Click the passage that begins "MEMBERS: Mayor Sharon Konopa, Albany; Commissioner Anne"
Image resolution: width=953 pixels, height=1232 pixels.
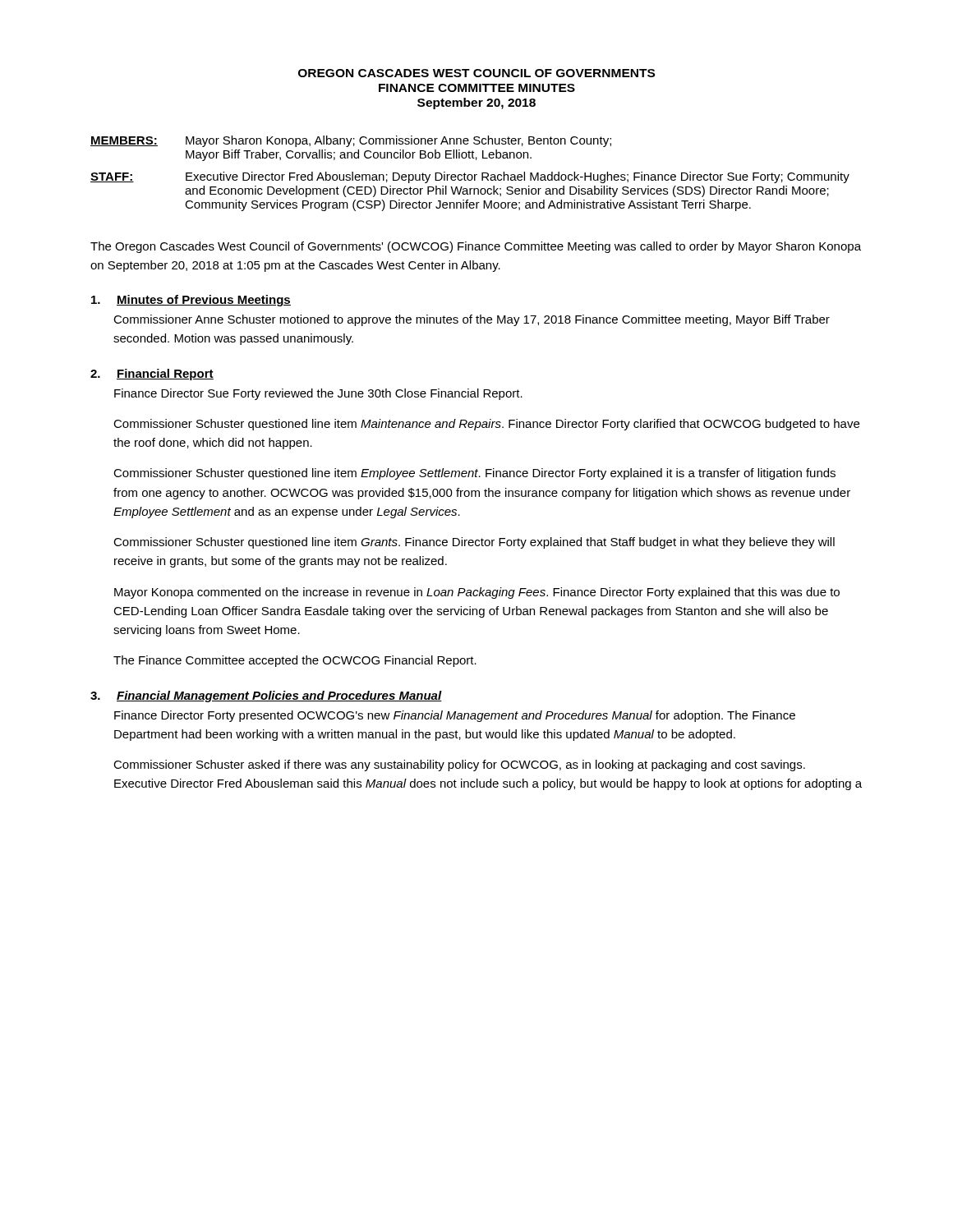476,176
